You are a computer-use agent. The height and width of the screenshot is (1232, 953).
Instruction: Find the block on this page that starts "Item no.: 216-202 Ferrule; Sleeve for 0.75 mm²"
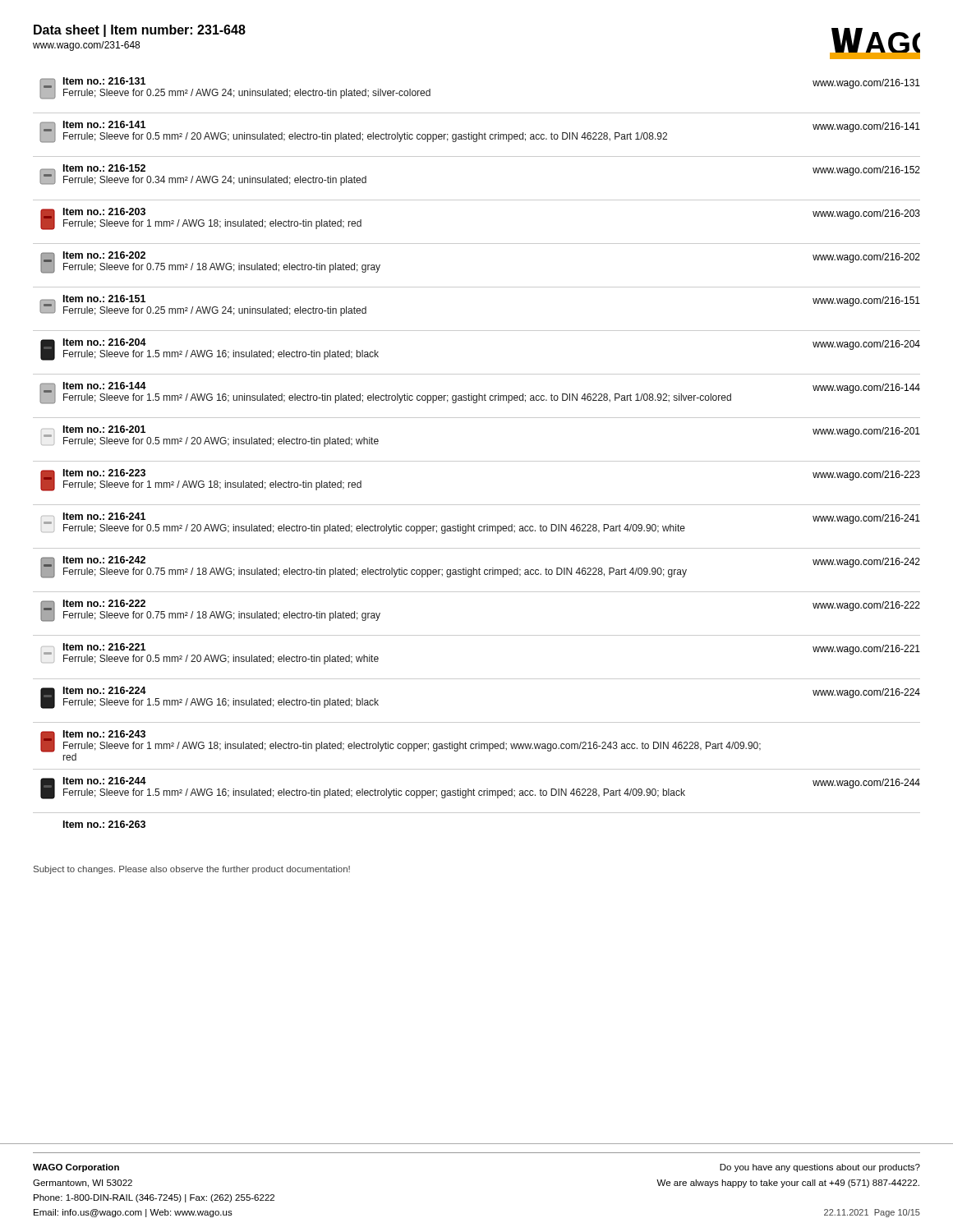pyautogui.click(x=143, y=265)
